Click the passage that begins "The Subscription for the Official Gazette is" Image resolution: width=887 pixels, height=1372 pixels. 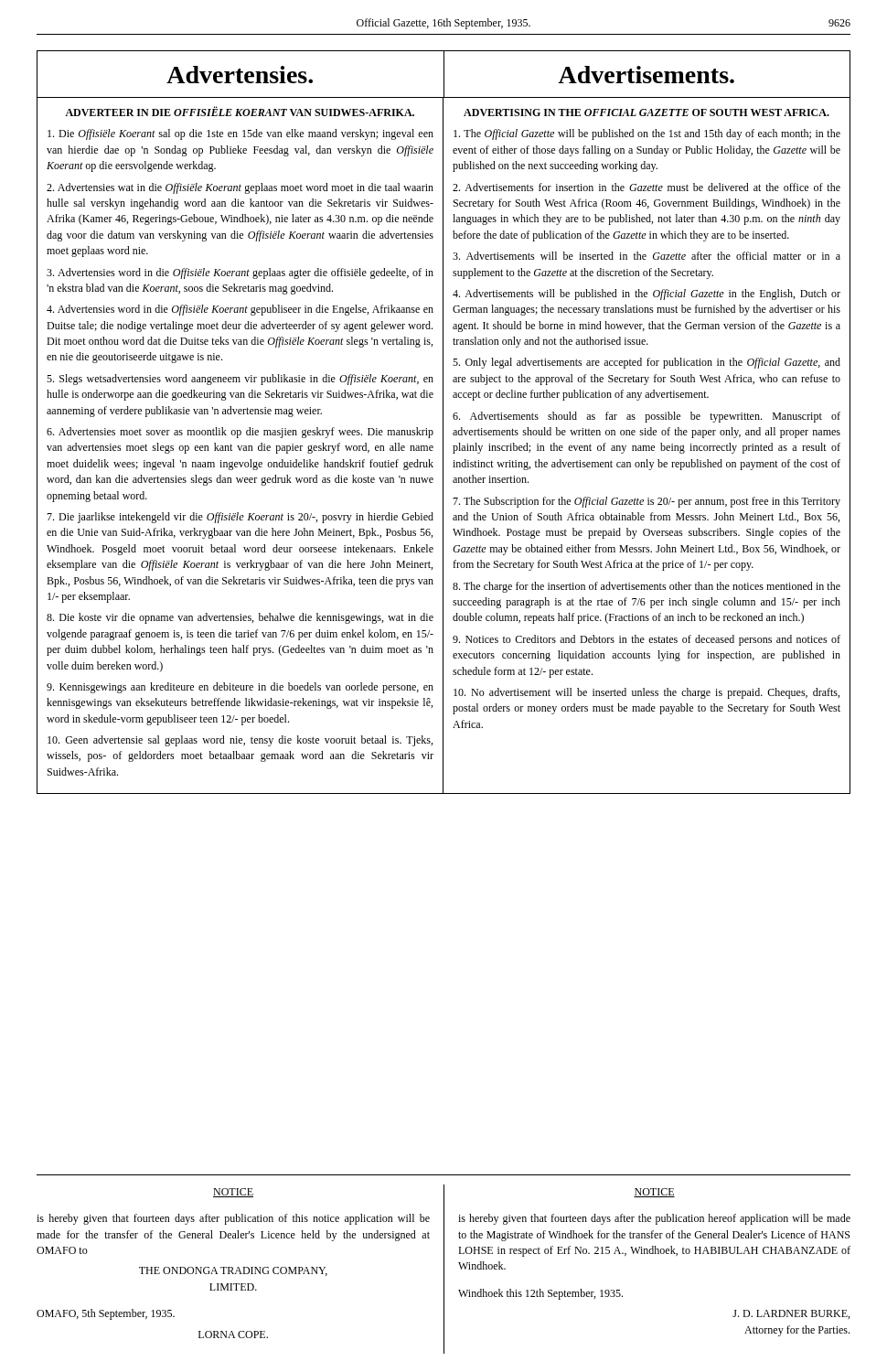point(646,533)
